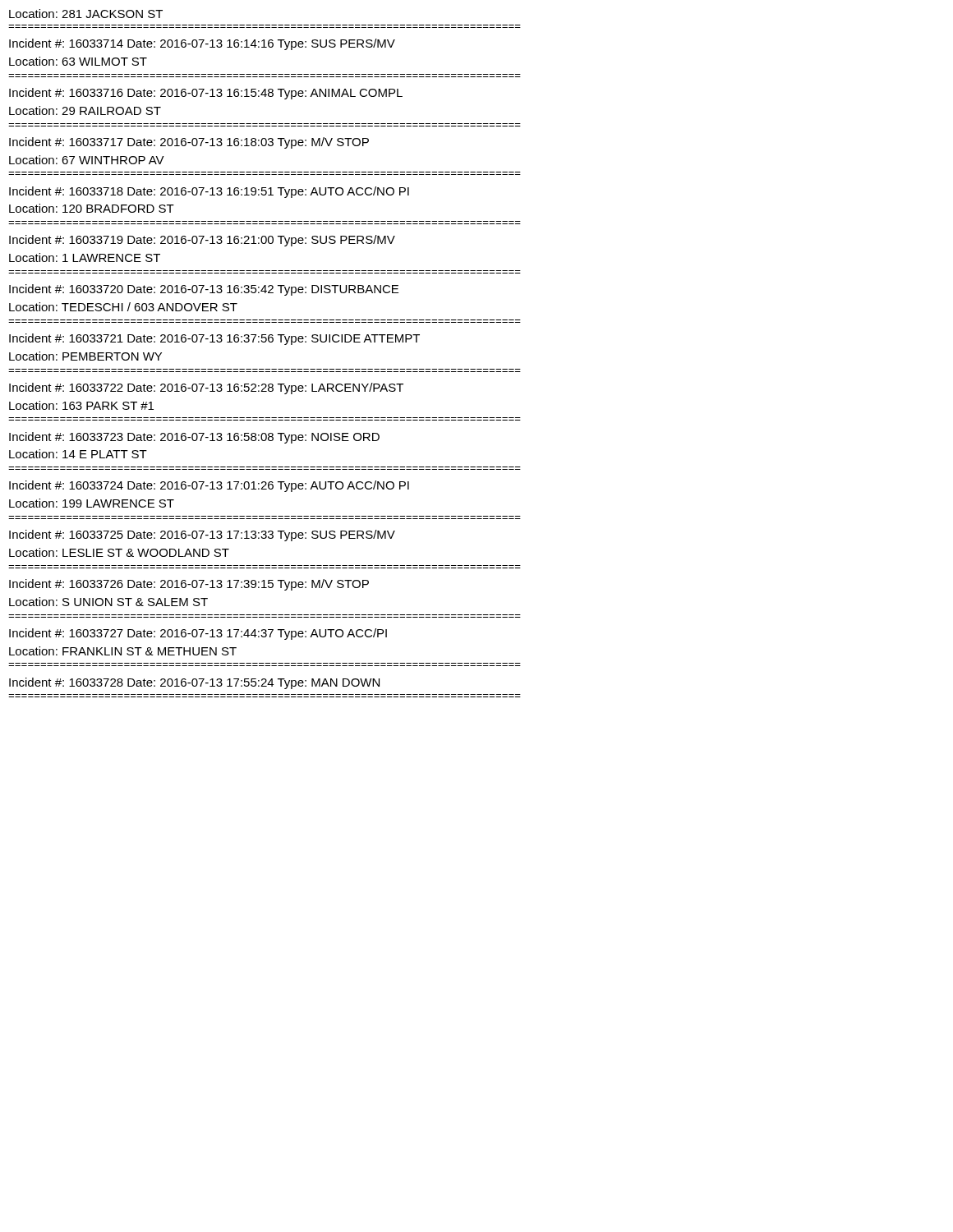Click on the list item that reads "Incident #: 16033721"
Image resolution: width=953 pixels, height=1232 pixels.
pos(214,339)
